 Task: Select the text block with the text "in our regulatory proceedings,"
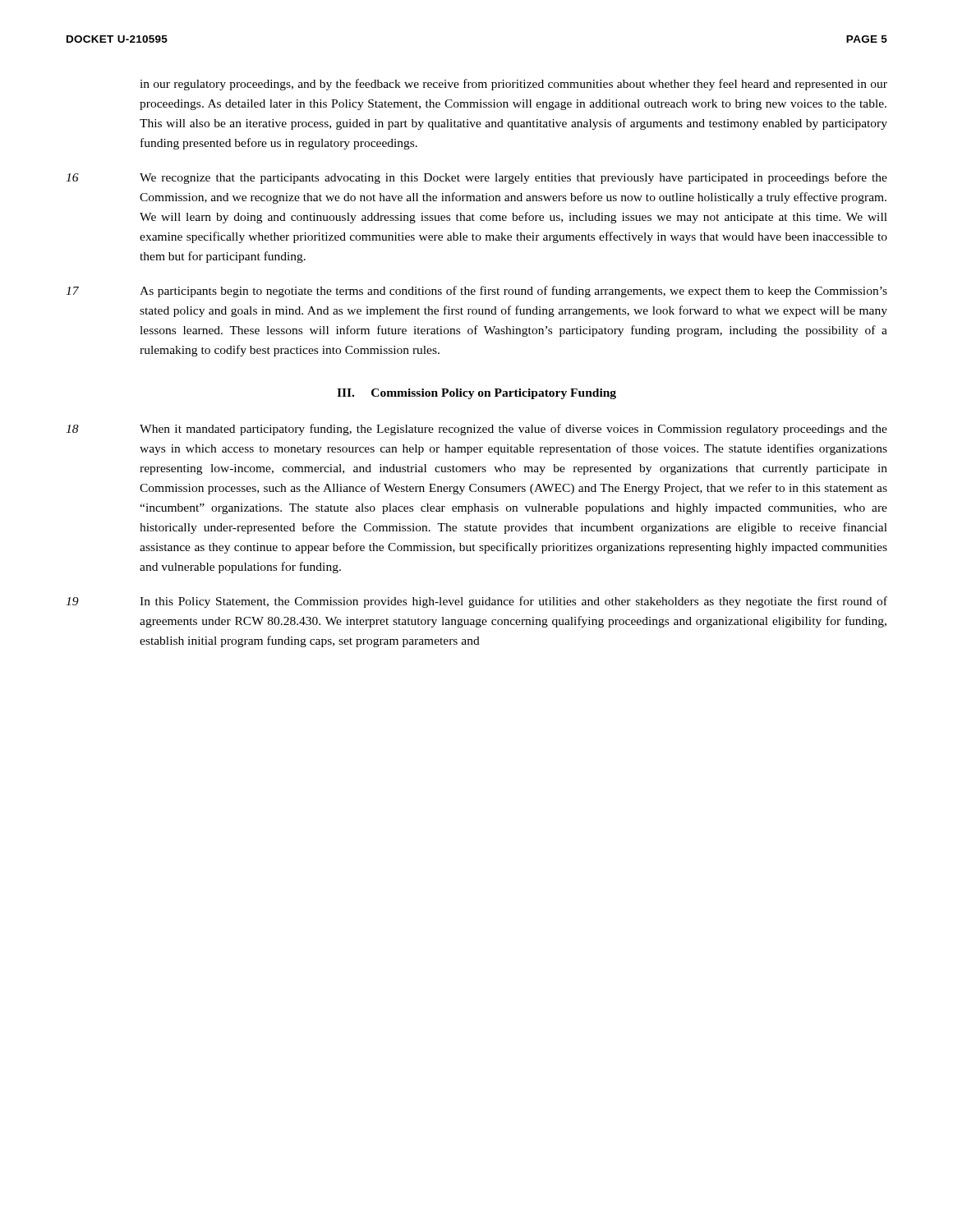coord(513,113)
